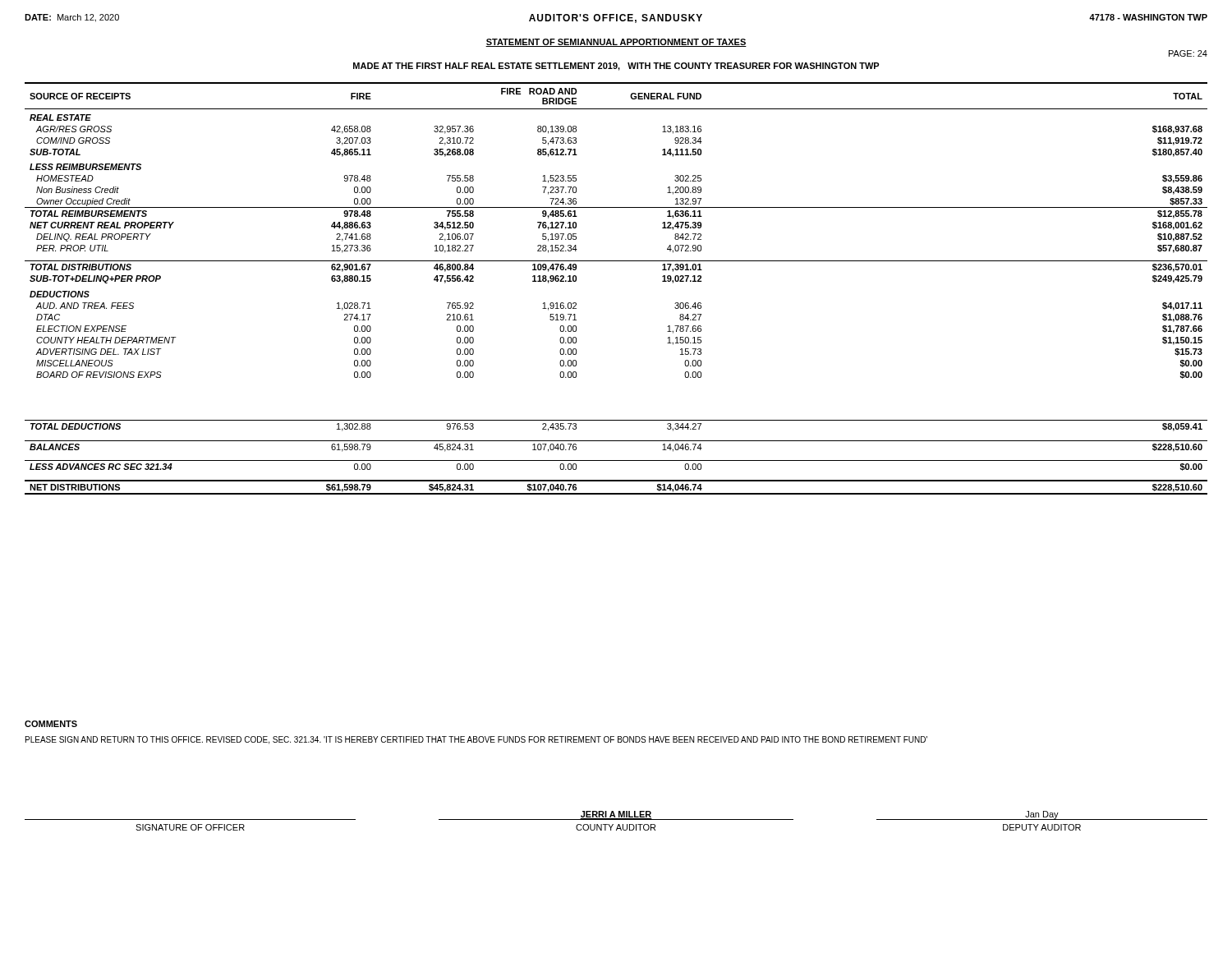Find "JERRI A MILLER COUNTY AUDITOR" on this page
Viewport: 1232px width, 953px height.
tap(616, 821)
